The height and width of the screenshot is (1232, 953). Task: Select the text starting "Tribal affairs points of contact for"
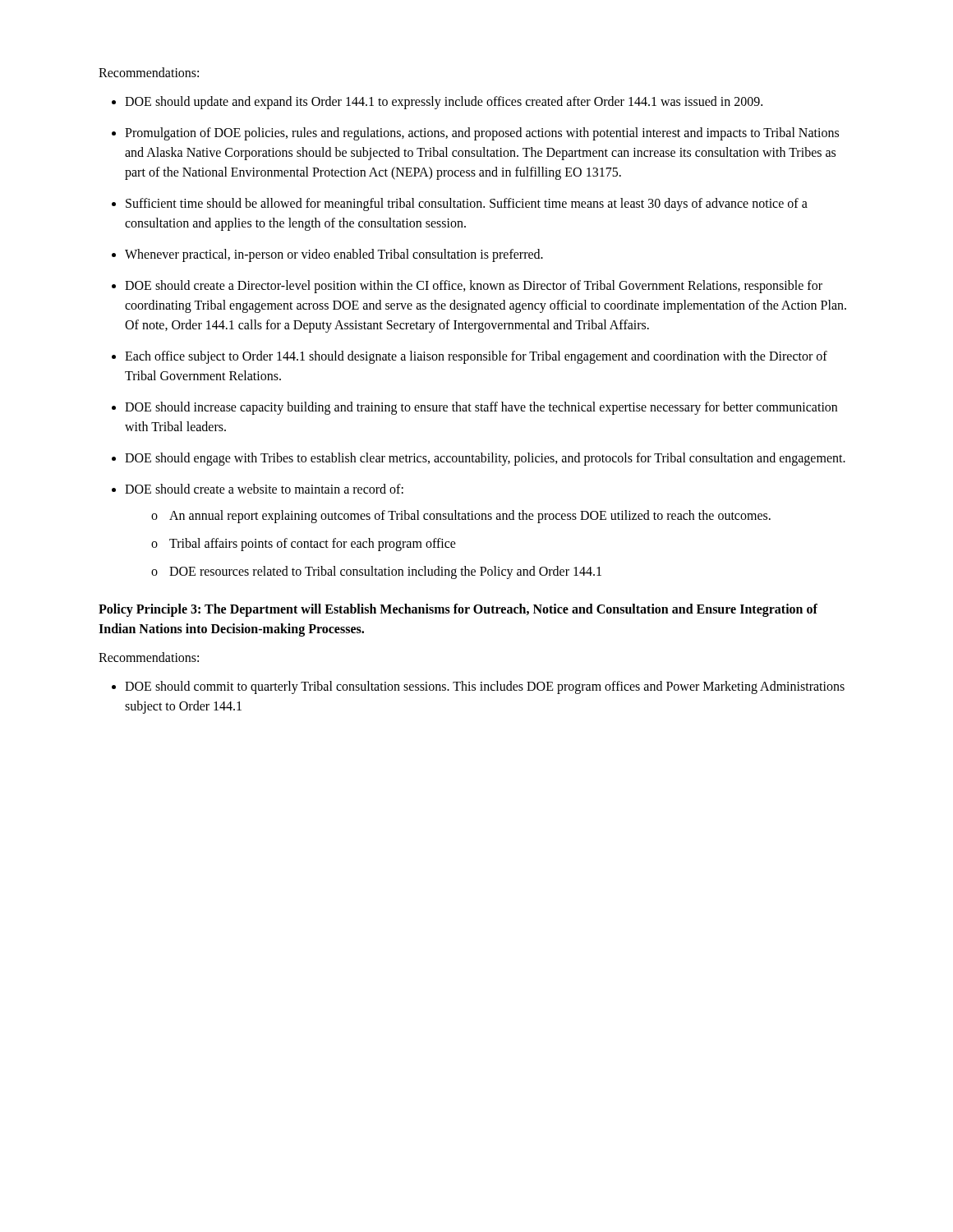[304, 545]
